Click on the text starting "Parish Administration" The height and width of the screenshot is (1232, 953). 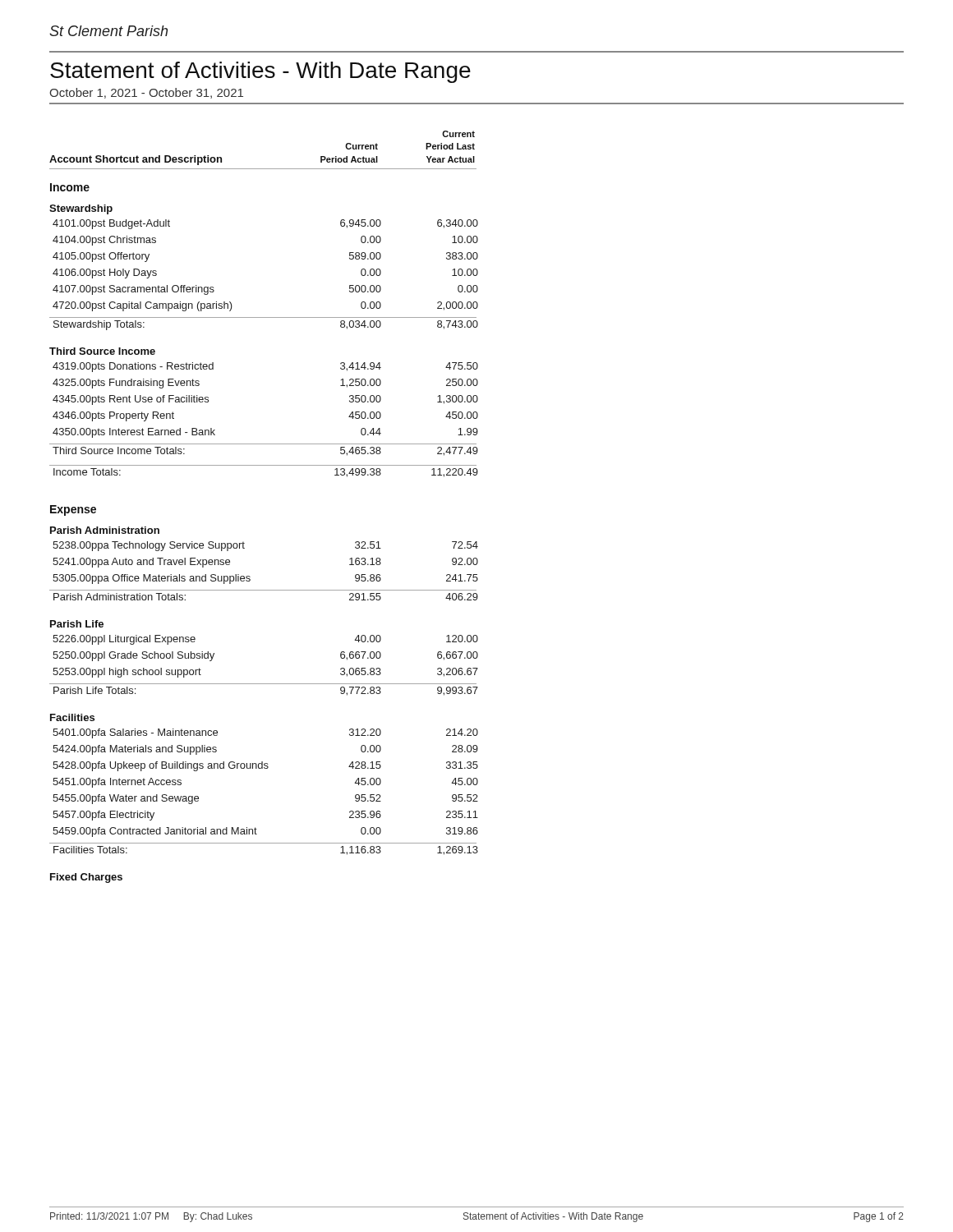(105, 530)
